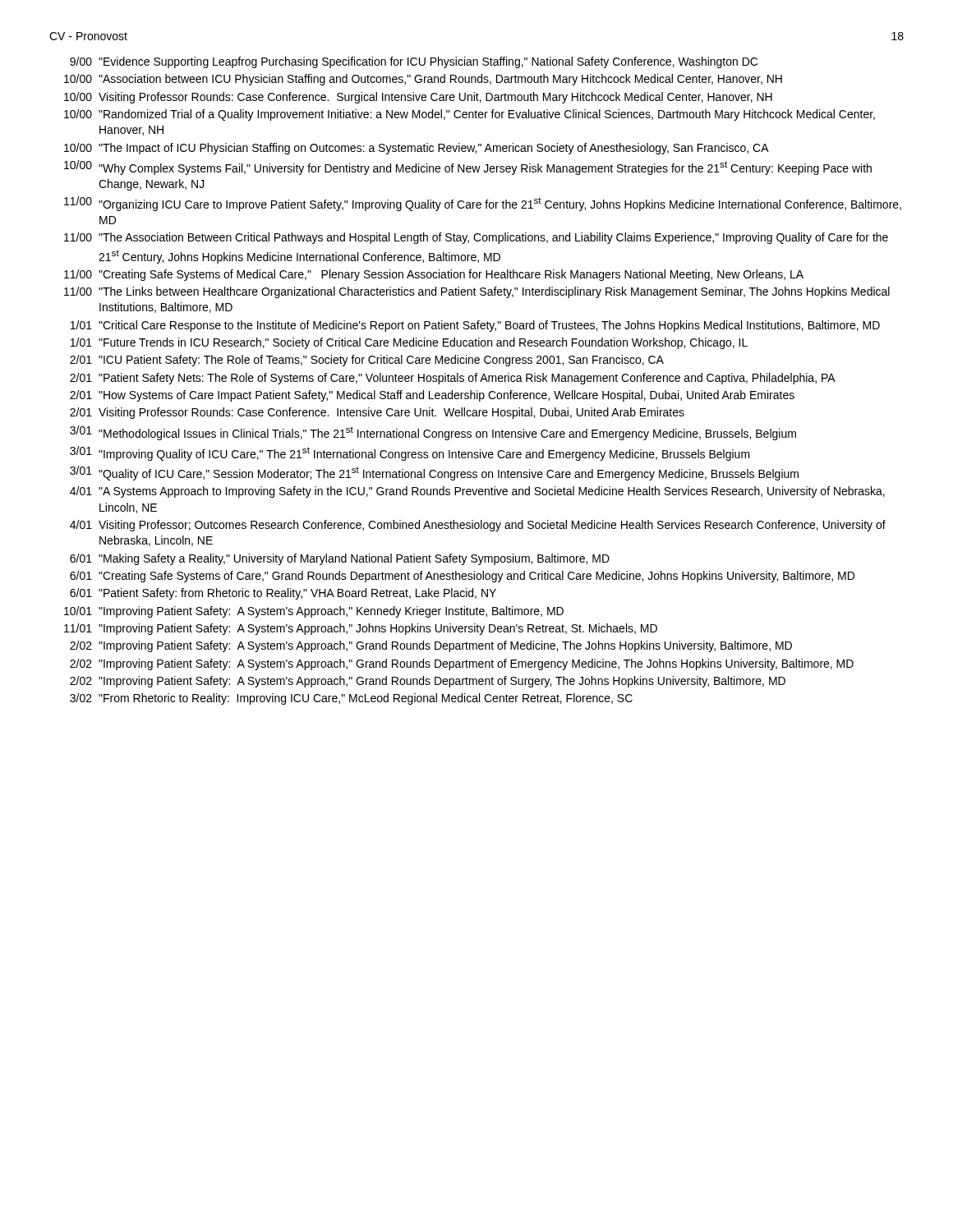Viewport: 953px width, 1232px height.
Task: Navigate to the text starting "2/01 "Patient Safety Nets: The Role of"
Action: (x=476, y=378)
